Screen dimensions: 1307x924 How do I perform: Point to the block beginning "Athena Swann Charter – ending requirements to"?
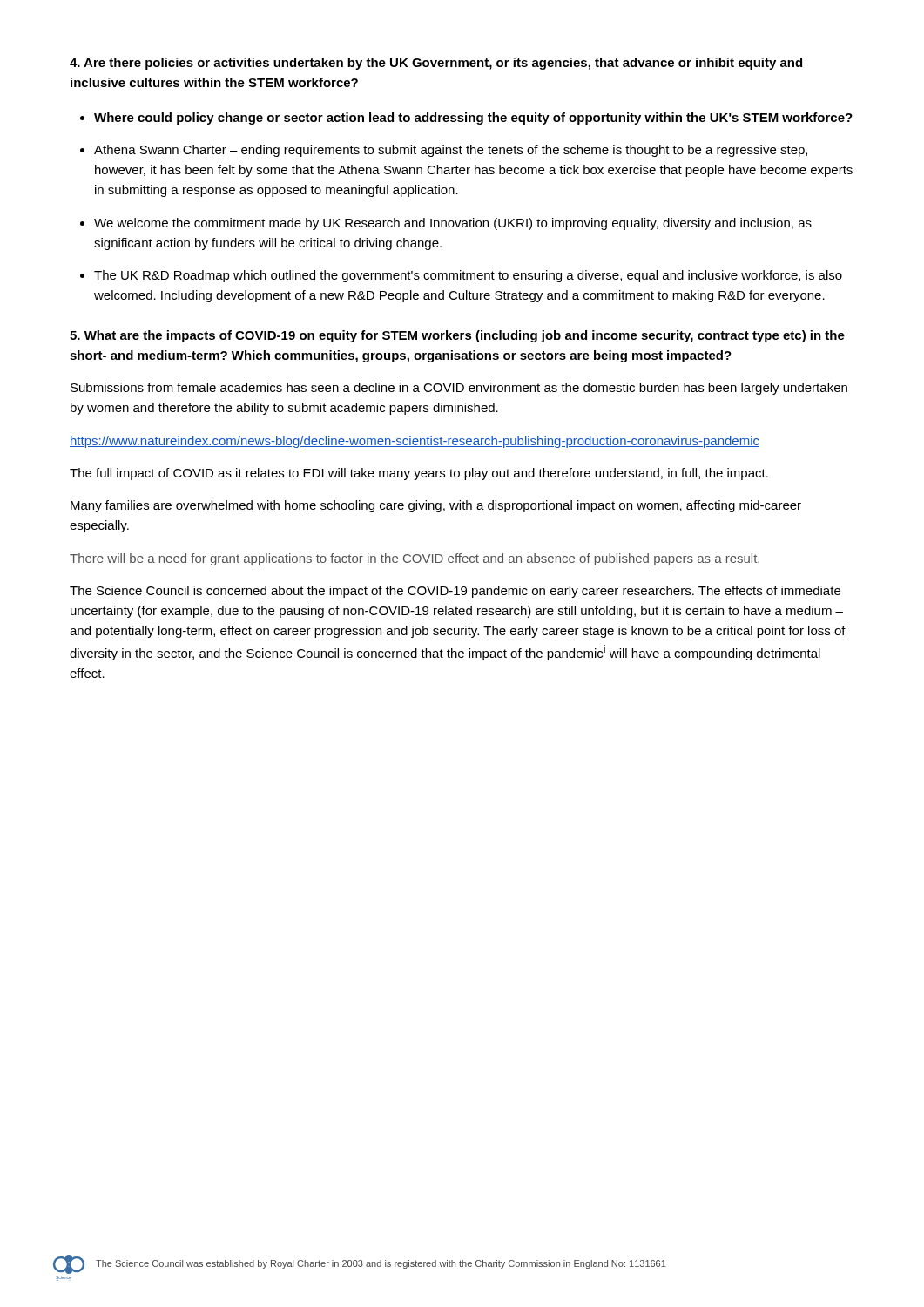474,169
